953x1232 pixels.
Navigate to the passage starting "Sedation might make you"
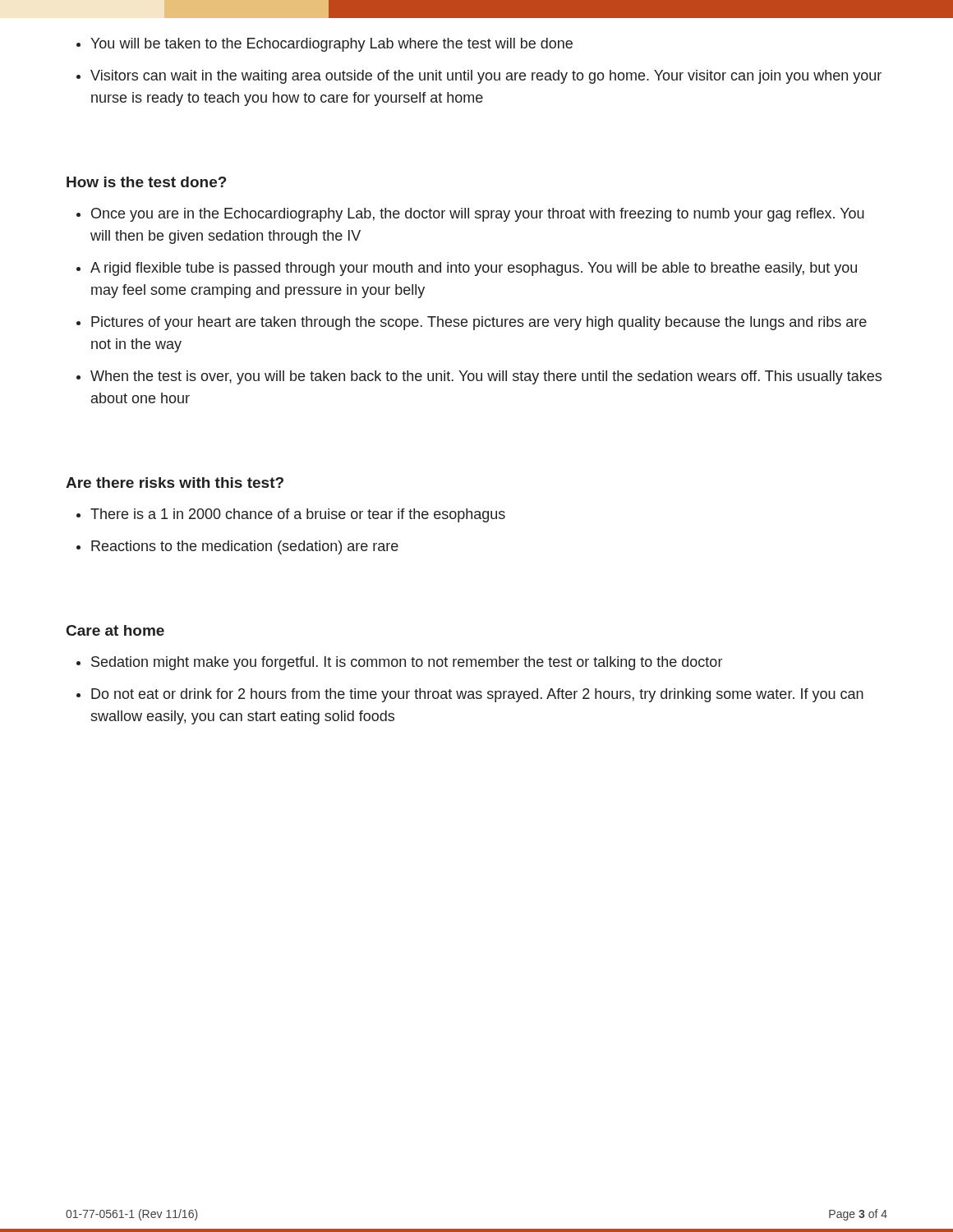point(489,662)
